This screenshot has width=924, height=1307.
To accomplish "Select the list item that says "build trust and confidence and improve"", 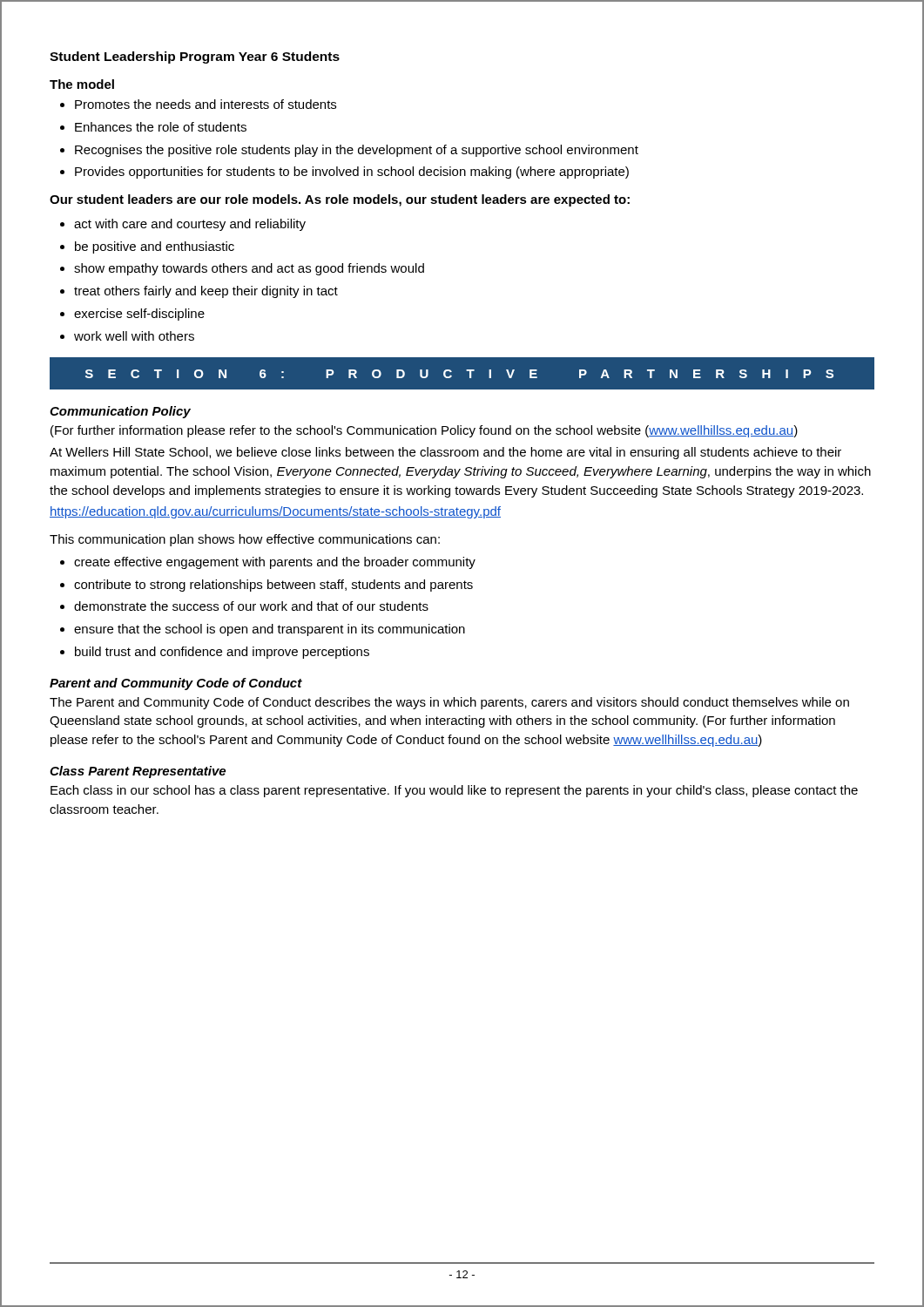I will click(x=222, y=651).
